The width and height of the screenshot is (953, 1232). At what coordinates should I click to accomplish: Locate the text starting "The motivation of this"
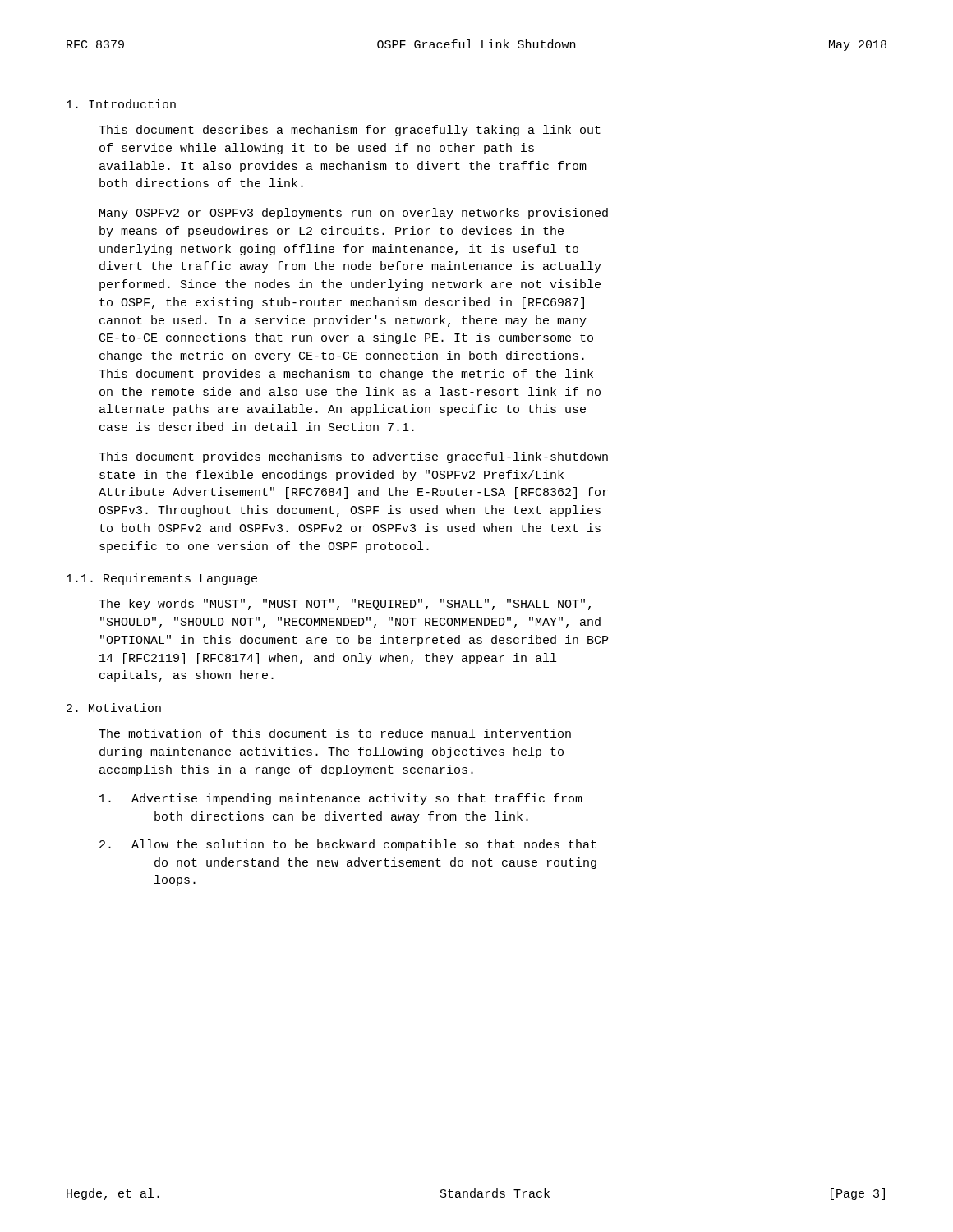pyautogui.click(x=335, y=753)
